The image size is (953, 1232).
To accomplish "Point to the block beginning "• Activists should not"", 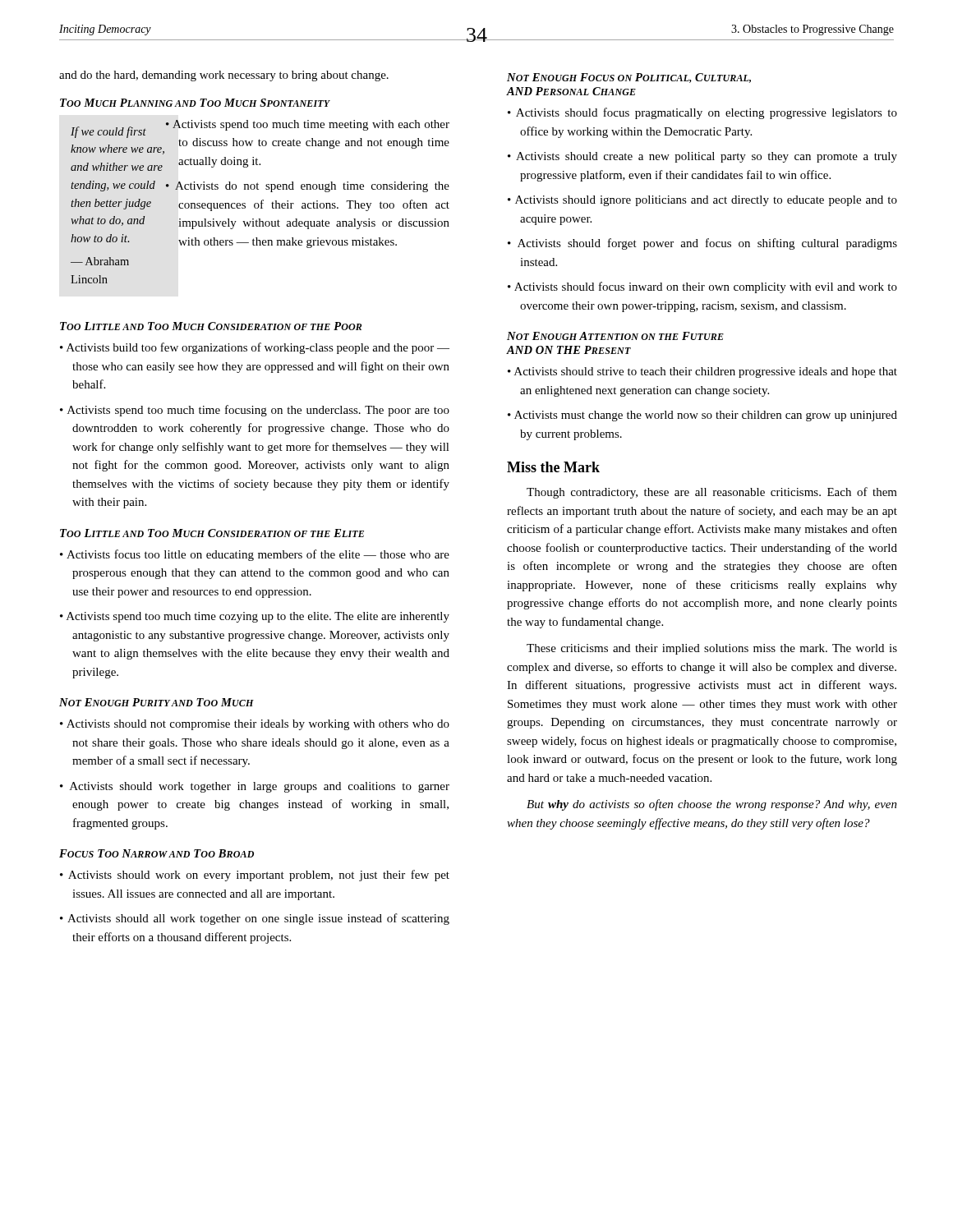I will 254,743.
